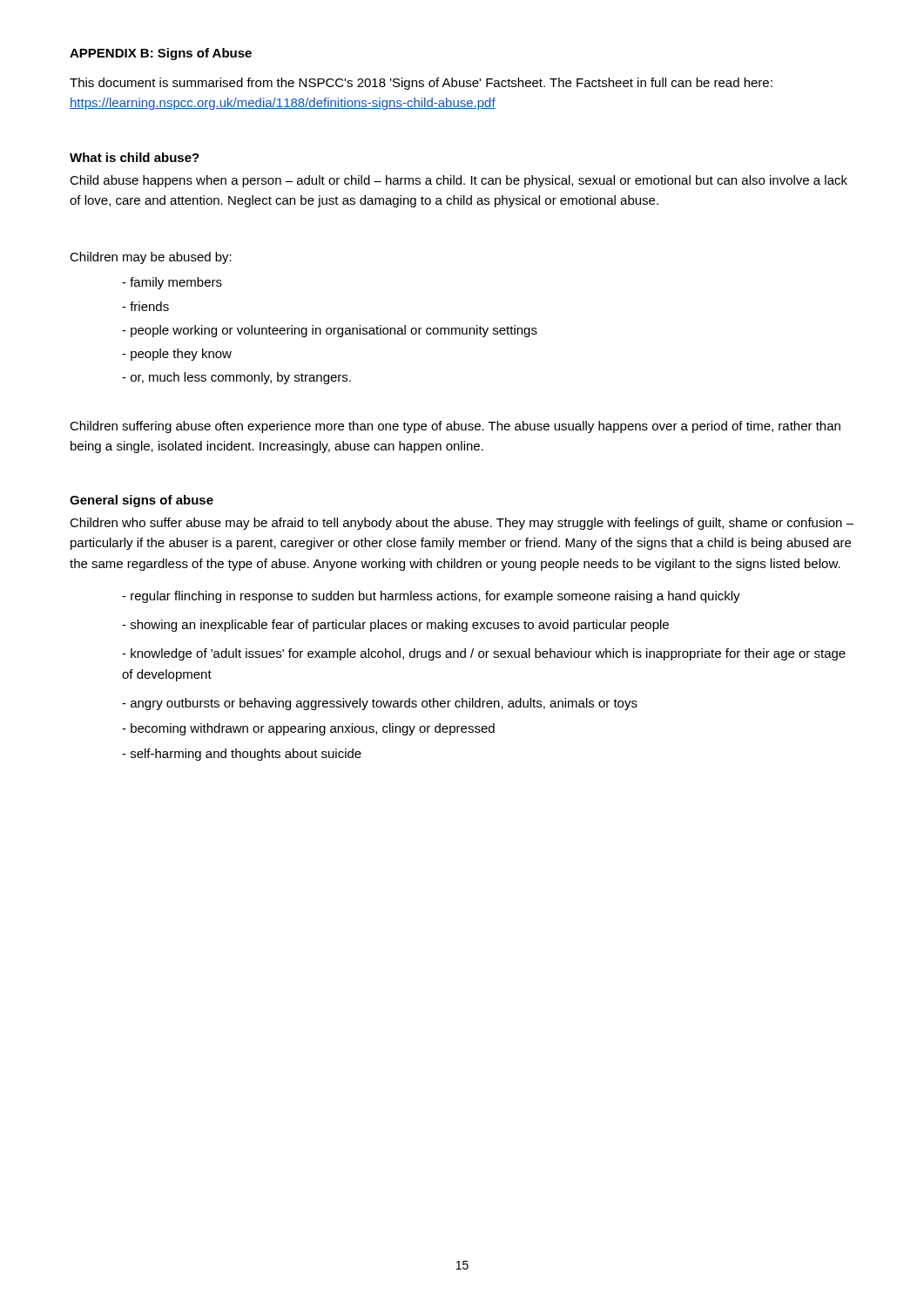
Task: Select the block starting "people working or volunteering in"
Action: 330,330
